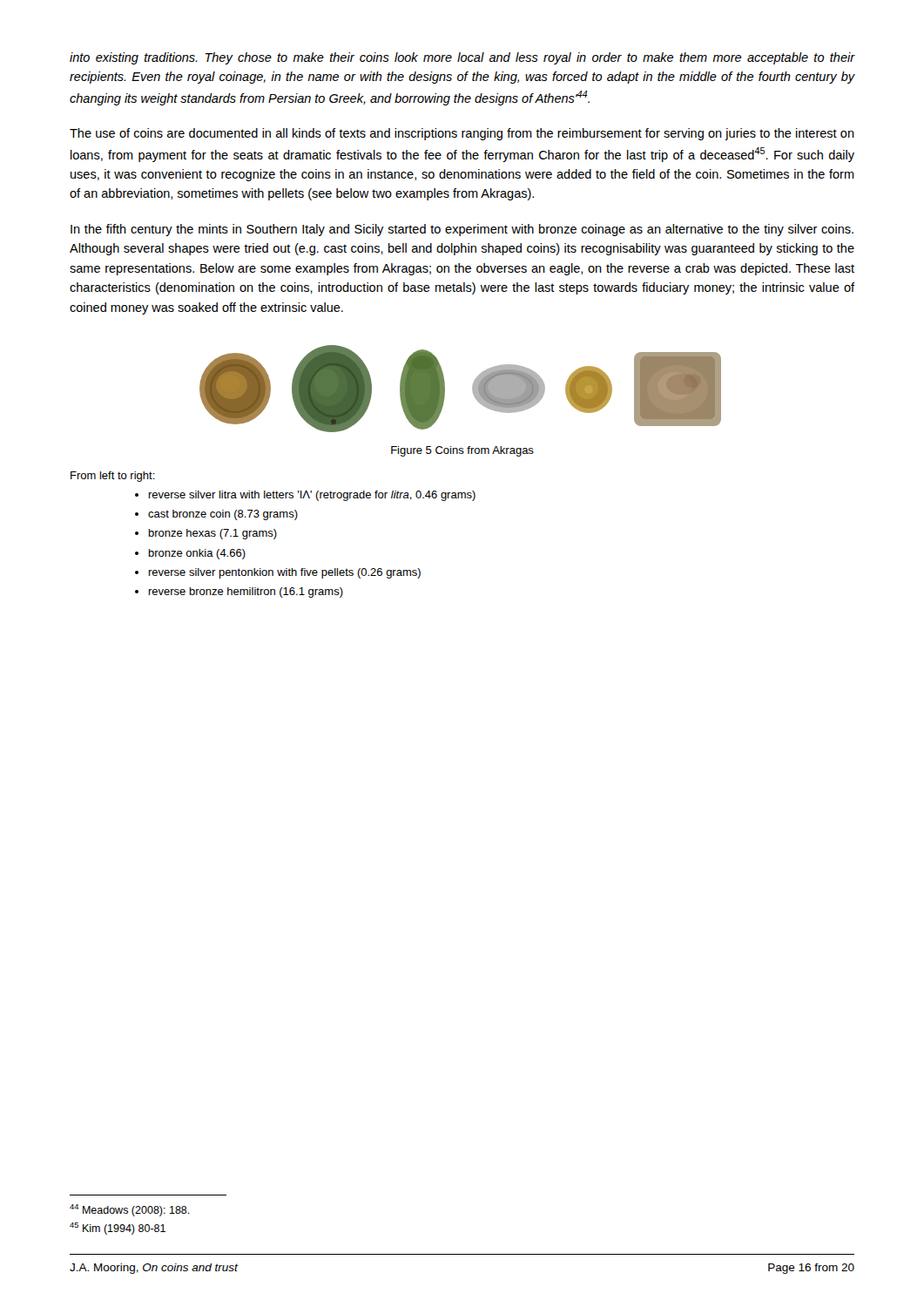
Task: Find the list item that reads "bronze onkia (4.66)"
Action: pos(197,552)
